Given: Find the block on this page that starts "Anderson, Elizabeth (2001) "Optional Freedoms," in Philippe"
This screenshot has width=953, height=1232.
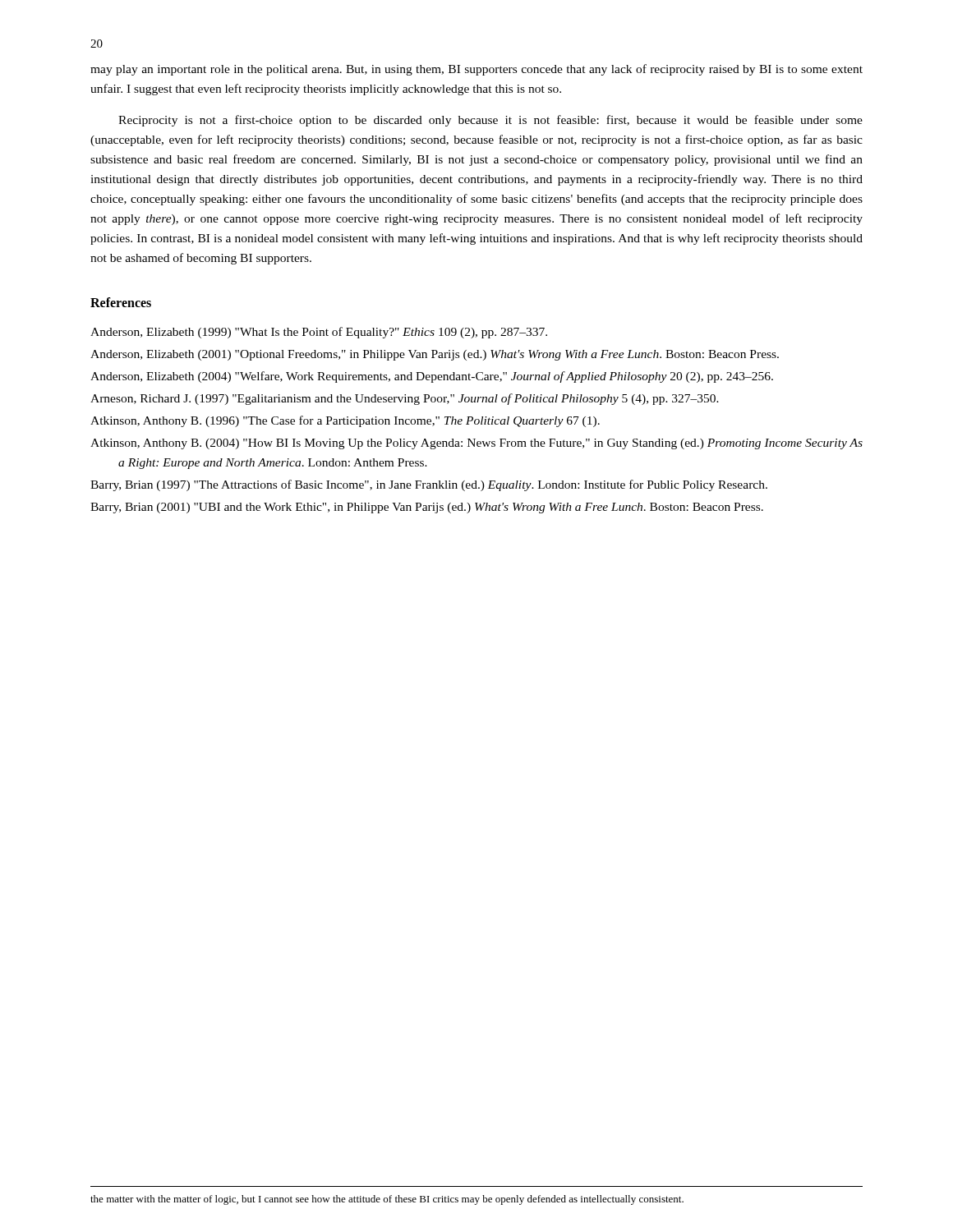Looking at the screenshot, I should pyautogui.click(x=435, y=354).
